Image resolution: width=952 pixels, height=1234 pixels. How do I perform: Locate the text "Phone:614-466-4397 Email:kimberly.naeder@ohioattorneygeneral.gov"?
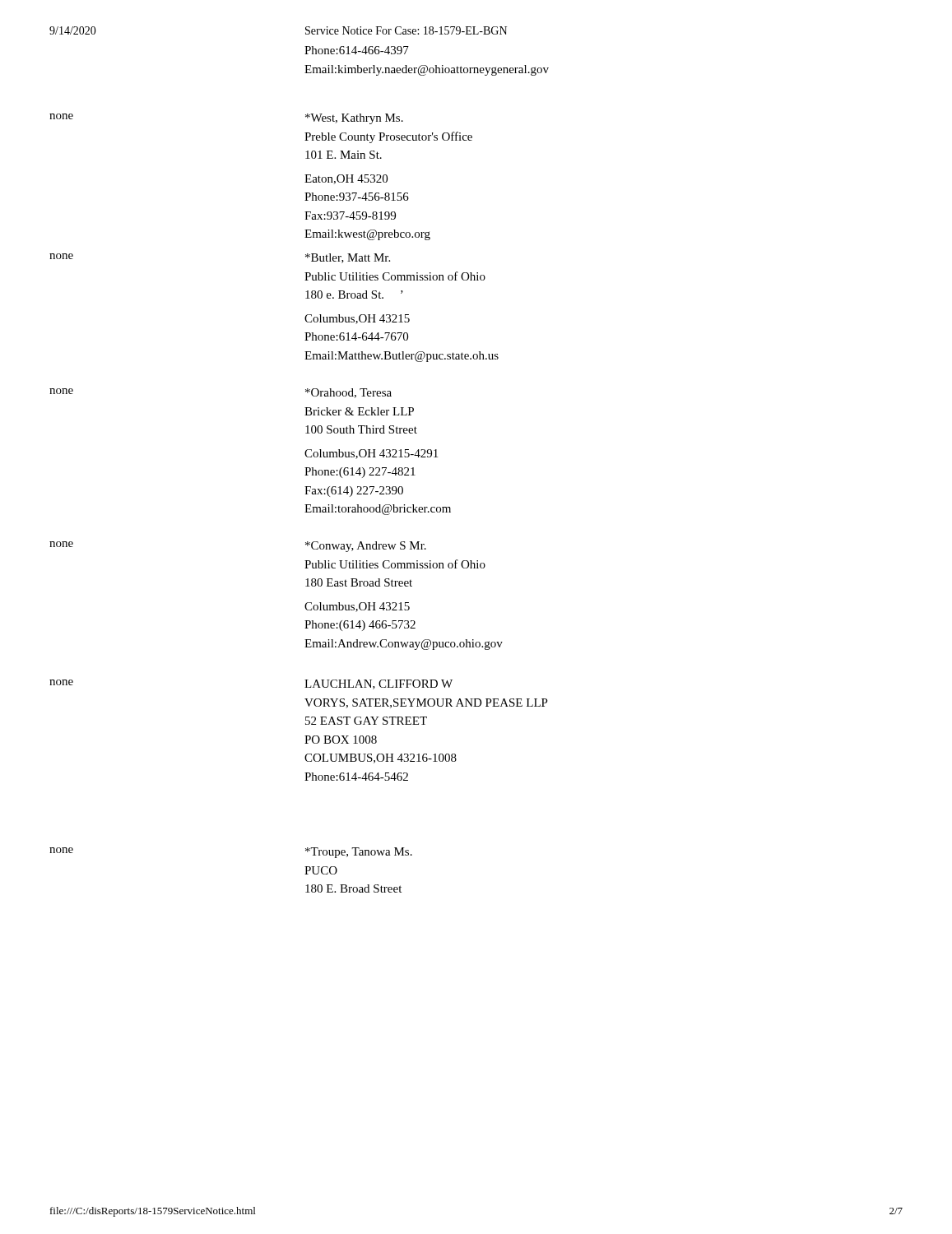click(427, 60)
